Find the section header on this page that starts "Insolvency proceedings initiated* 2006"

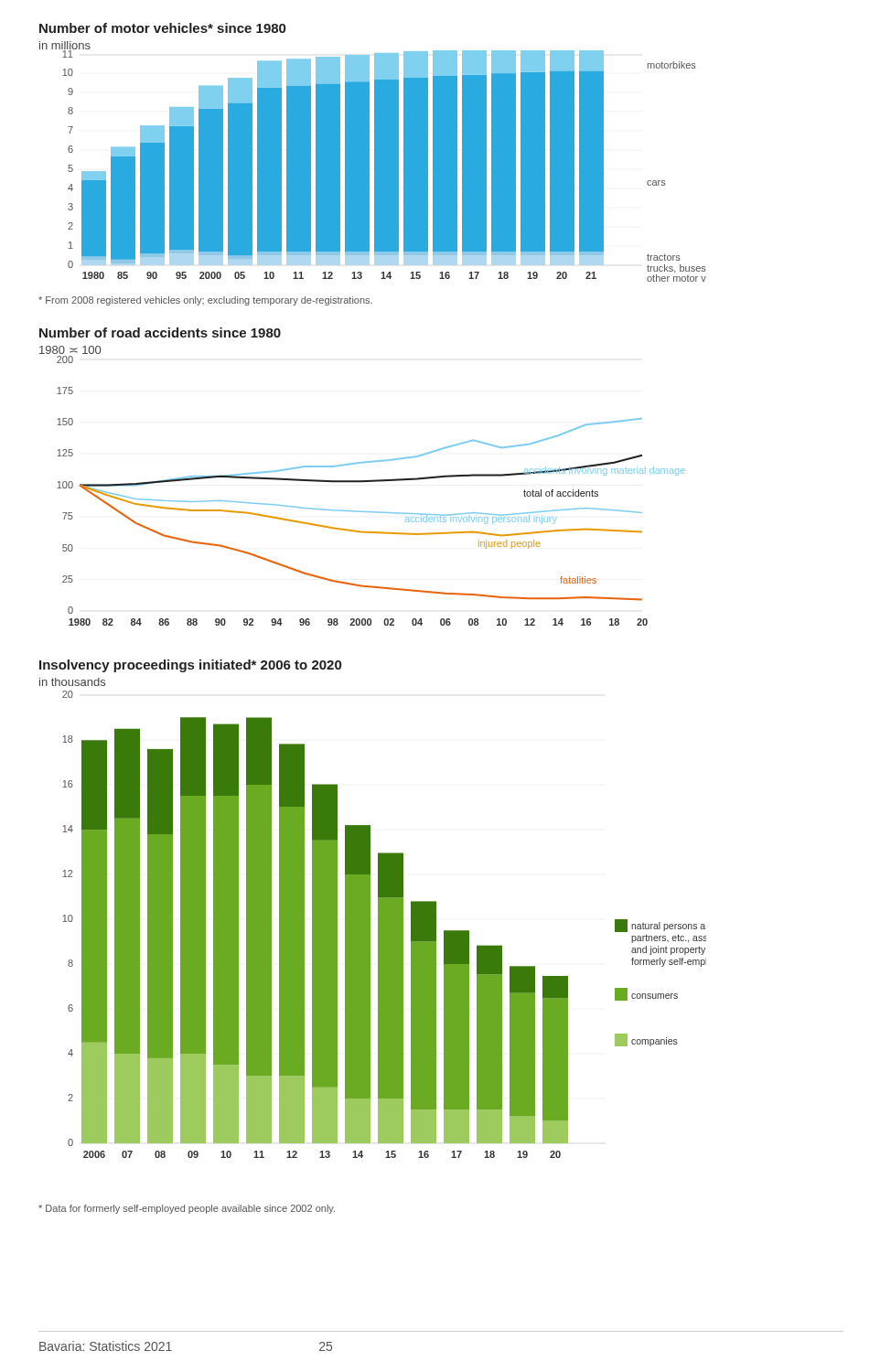190,665
